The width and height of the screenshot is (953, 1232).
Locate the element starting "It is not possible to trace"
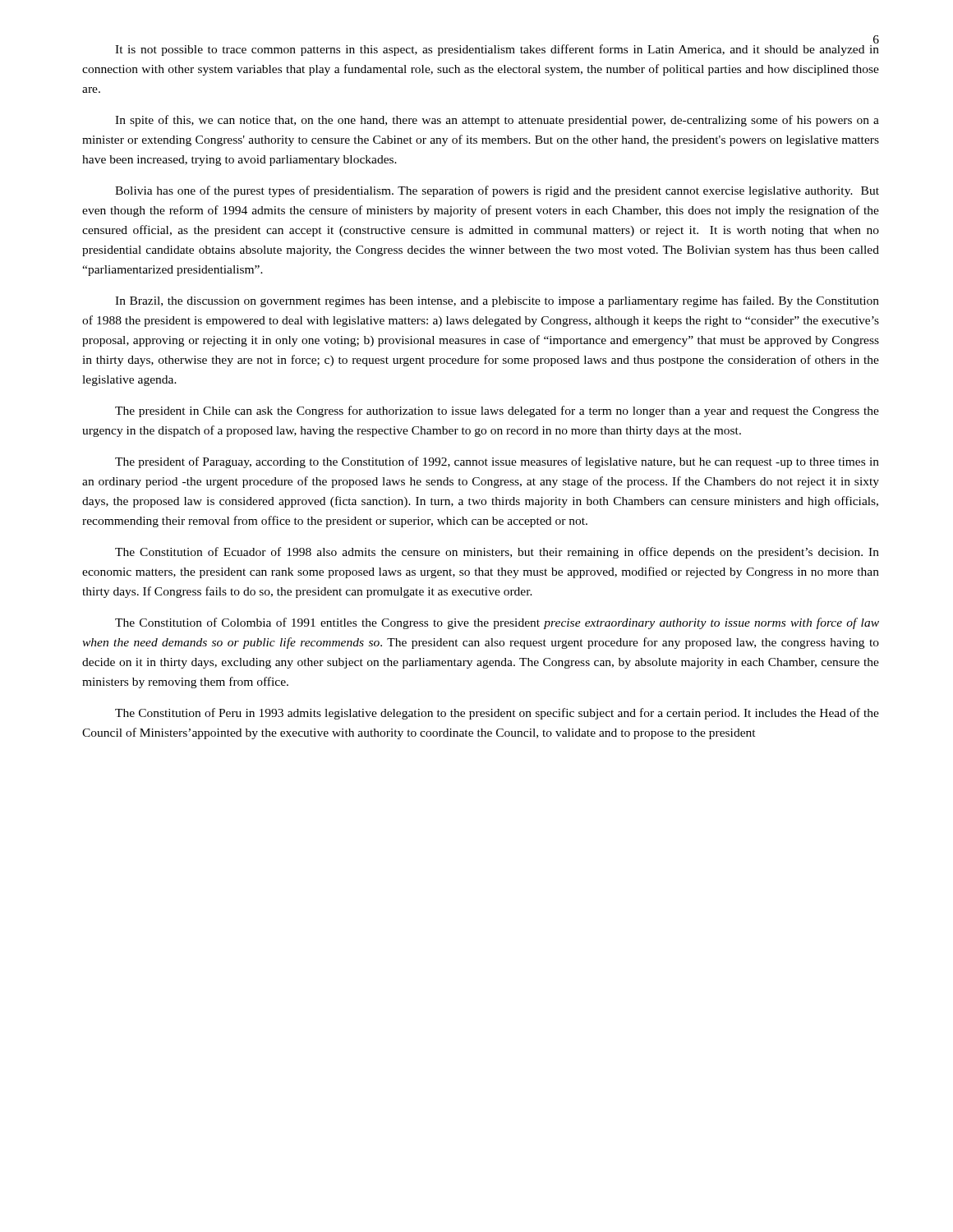coord(481,69)
